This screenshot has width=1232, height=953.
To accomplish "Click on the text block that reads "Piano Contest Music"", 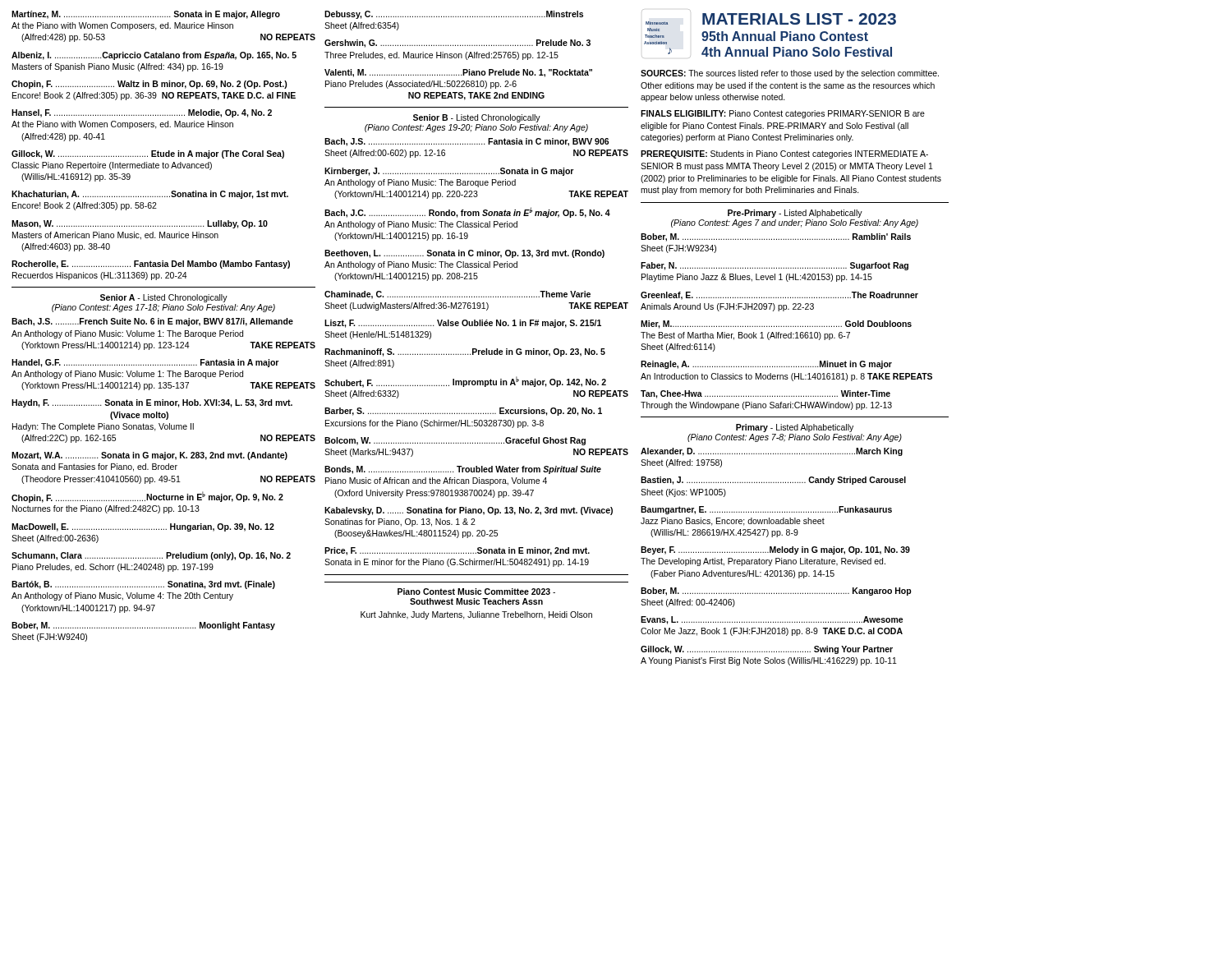I will (476, 596).
